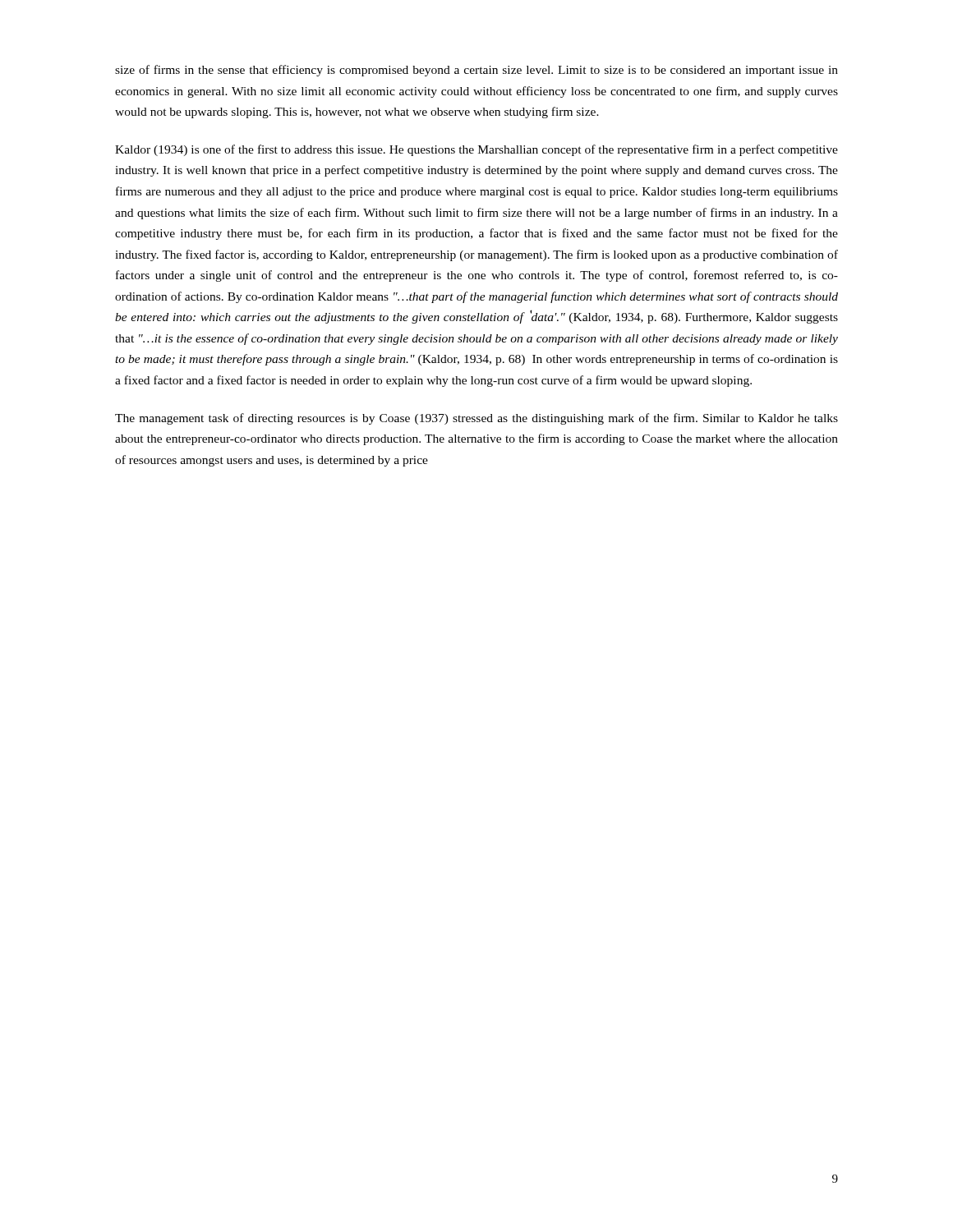Point to the block beginning "The management task of directing resources is by"
Screen dimensions: 1232x953
[x=476, y=438]
